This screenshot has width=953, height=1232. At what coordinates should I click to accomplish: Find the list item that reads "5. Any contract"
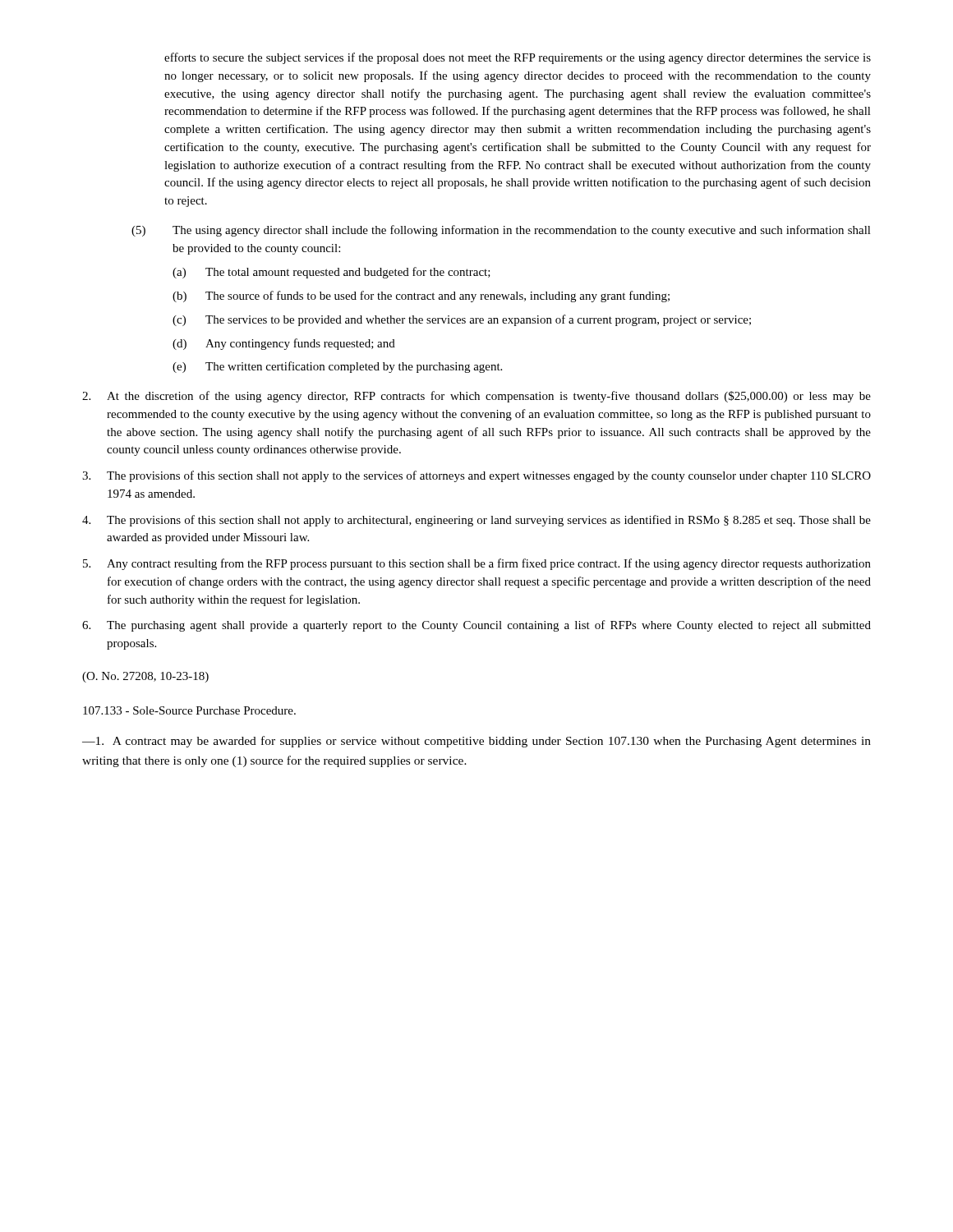point(476,582)
